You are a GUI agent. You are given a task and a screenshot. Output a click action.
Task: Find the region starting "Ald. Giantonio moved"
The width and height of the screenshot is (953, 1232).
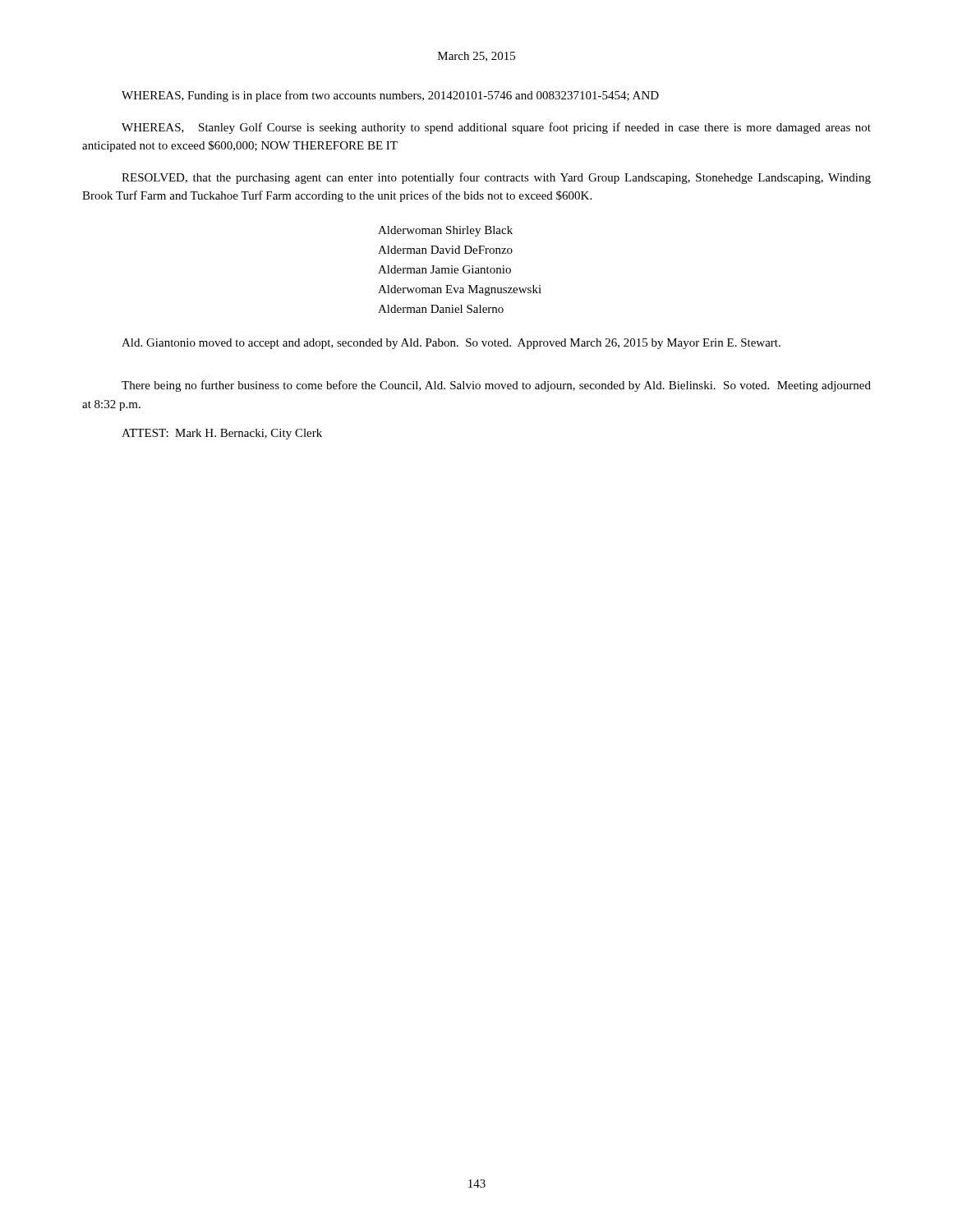[x=451, y=342]
